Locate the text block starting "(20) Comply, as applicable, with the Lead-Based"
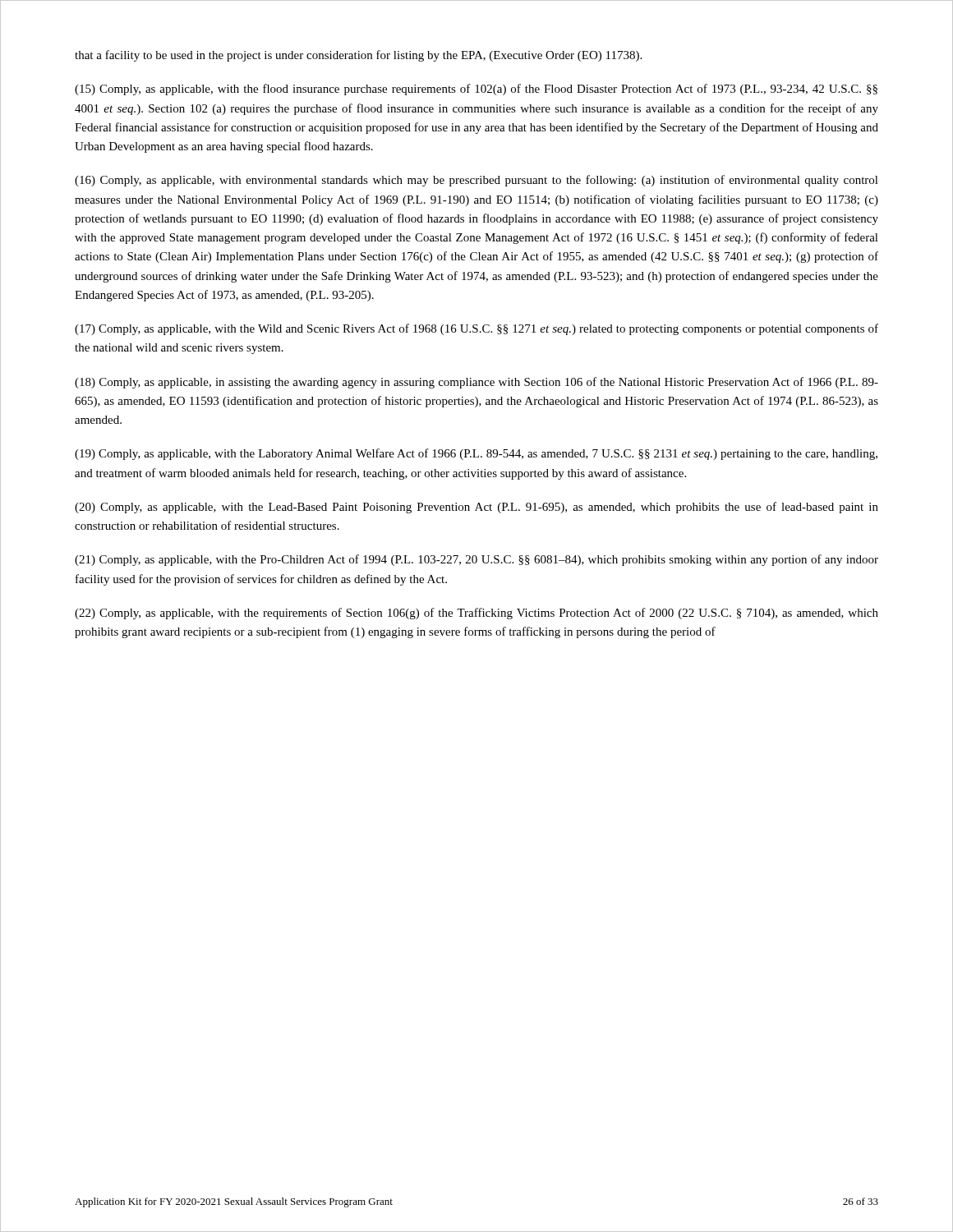 point(476,517)
